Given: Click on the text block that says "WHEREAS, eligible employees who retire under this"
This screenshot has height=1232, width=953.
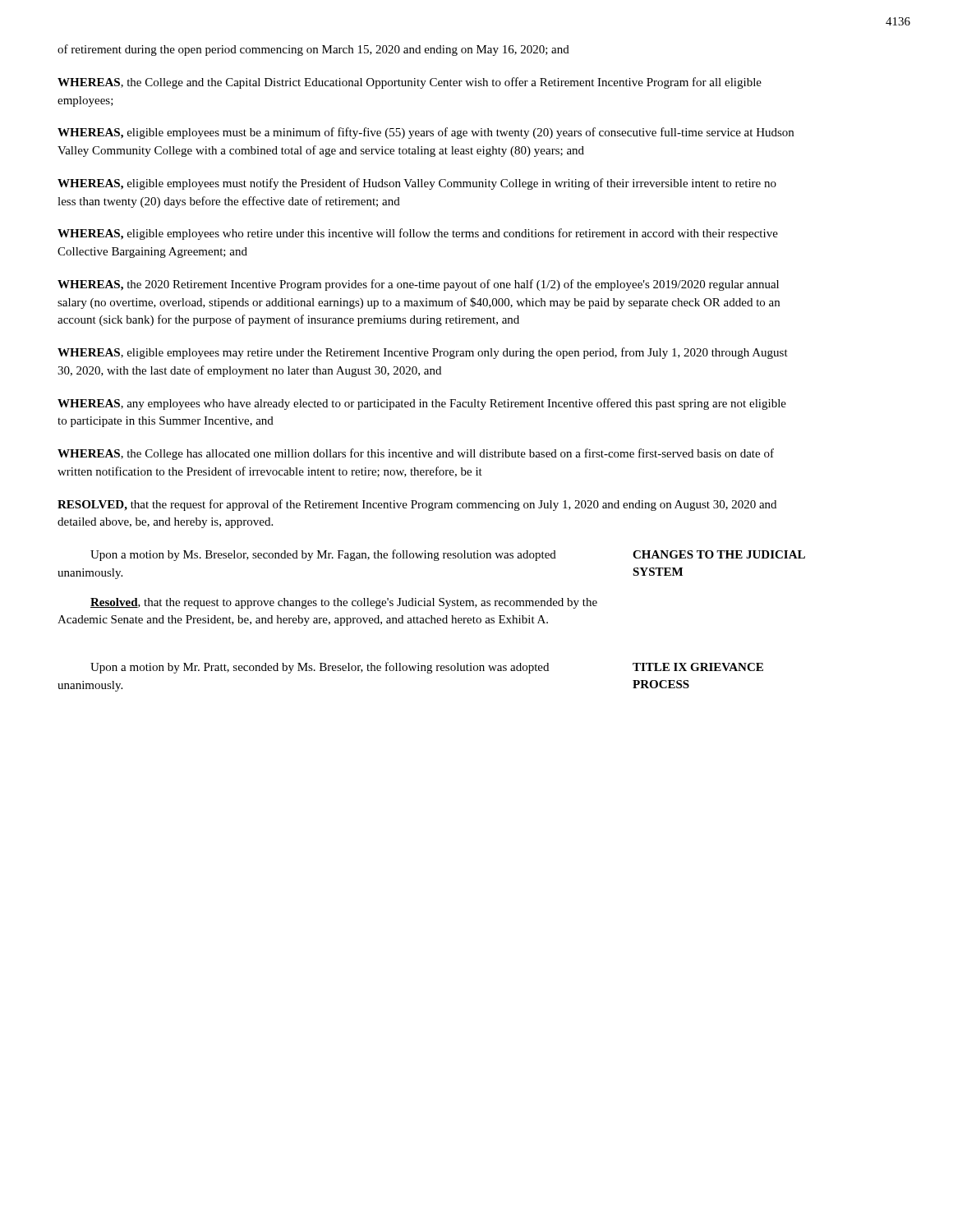Looking at the screenshot, I should coord(418,242).
